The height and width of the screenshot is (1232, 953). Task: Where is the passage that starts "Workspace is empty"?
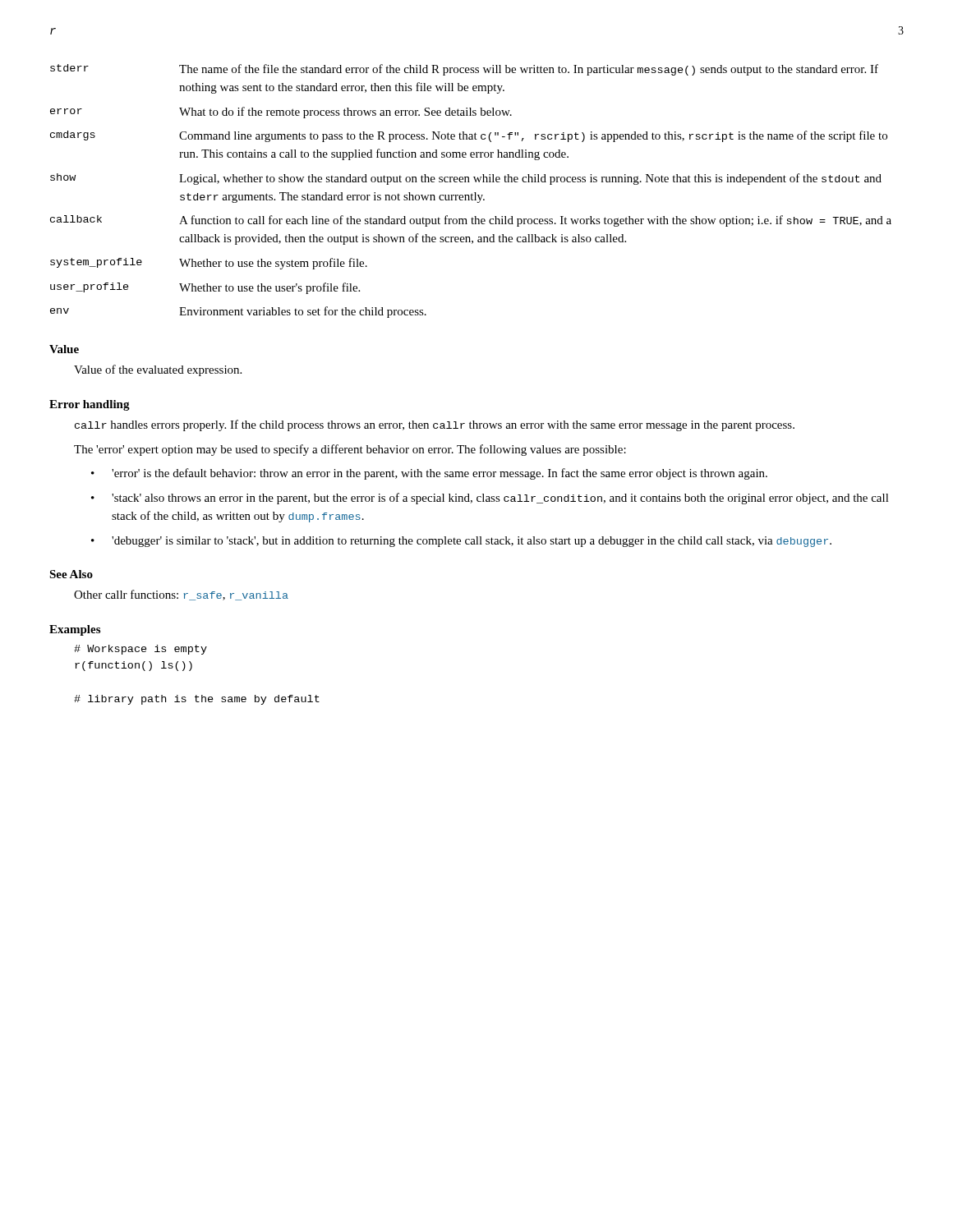[x=140, y=650]
